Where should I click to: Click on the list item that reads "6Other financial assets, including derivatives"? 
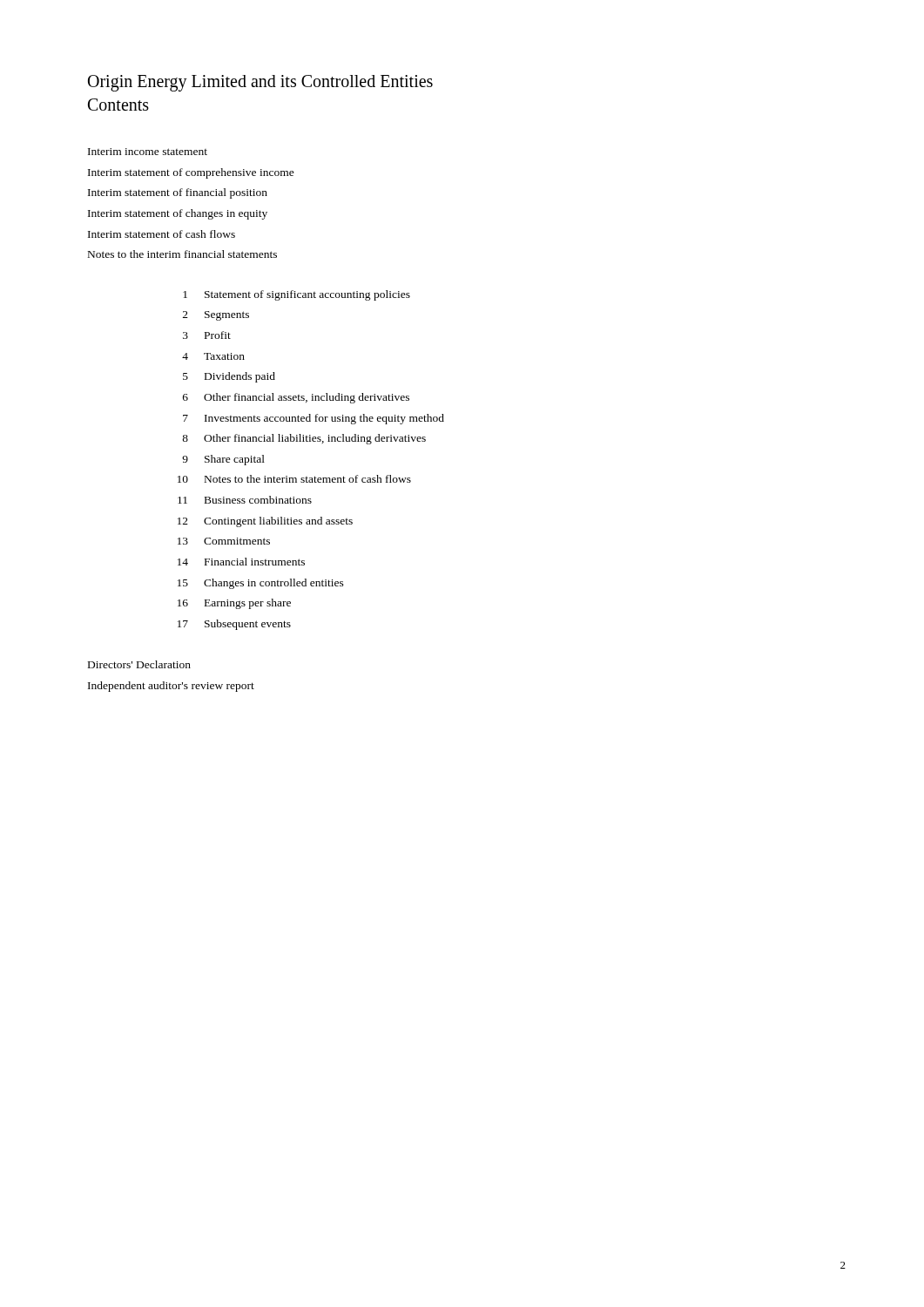283,397
